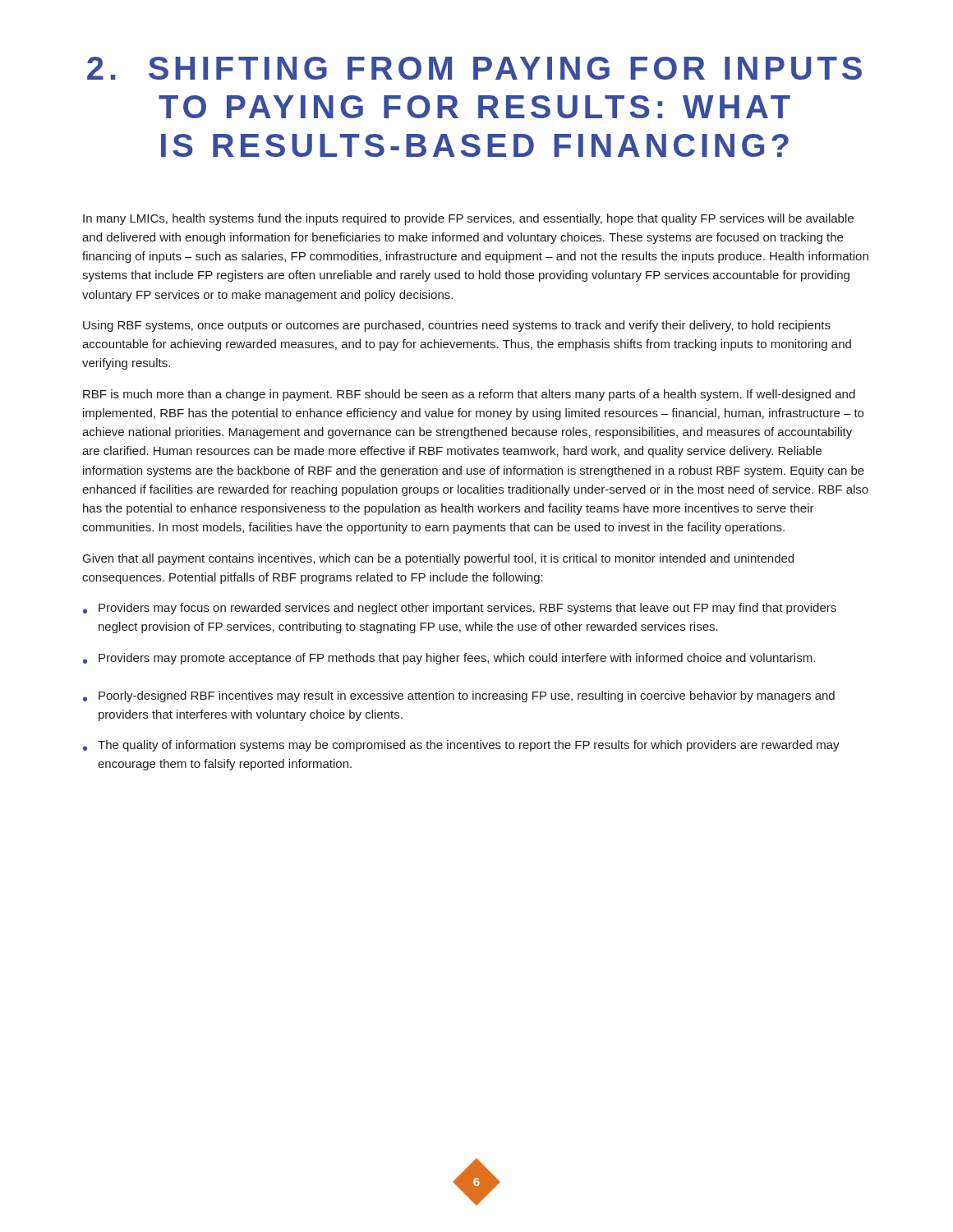Image resolution: width=953 pixels, height=1232 pixels.
Task: Find the block on this page that starts "In many LMICs, health"
Action: [476, 256]
